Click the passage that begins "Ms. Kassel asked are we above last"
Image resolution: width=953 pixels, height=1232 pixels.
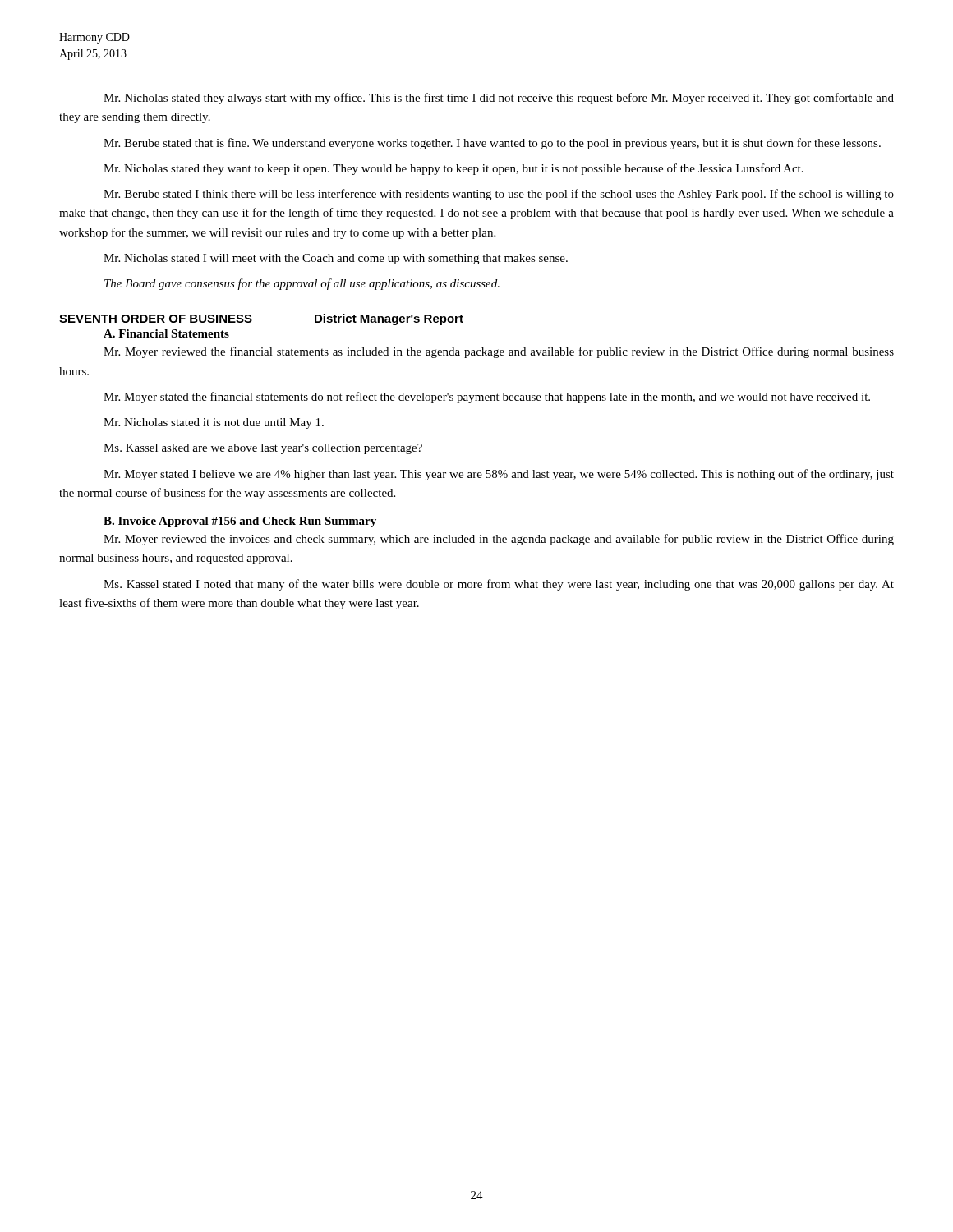pos(263,448)
